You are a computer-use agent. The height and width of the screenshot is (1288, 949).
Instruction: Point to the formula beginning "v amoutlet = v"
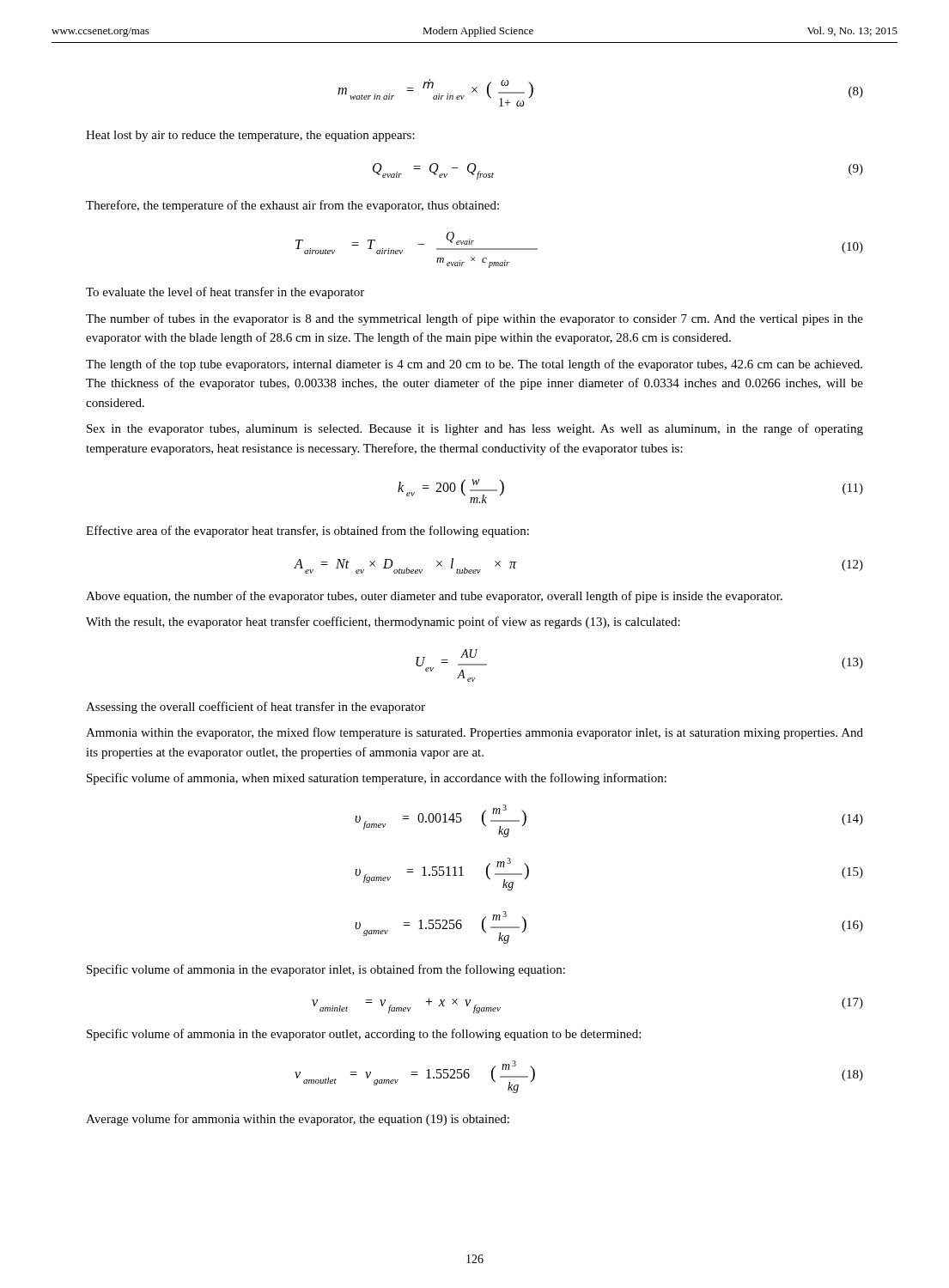click(493, 1076)
